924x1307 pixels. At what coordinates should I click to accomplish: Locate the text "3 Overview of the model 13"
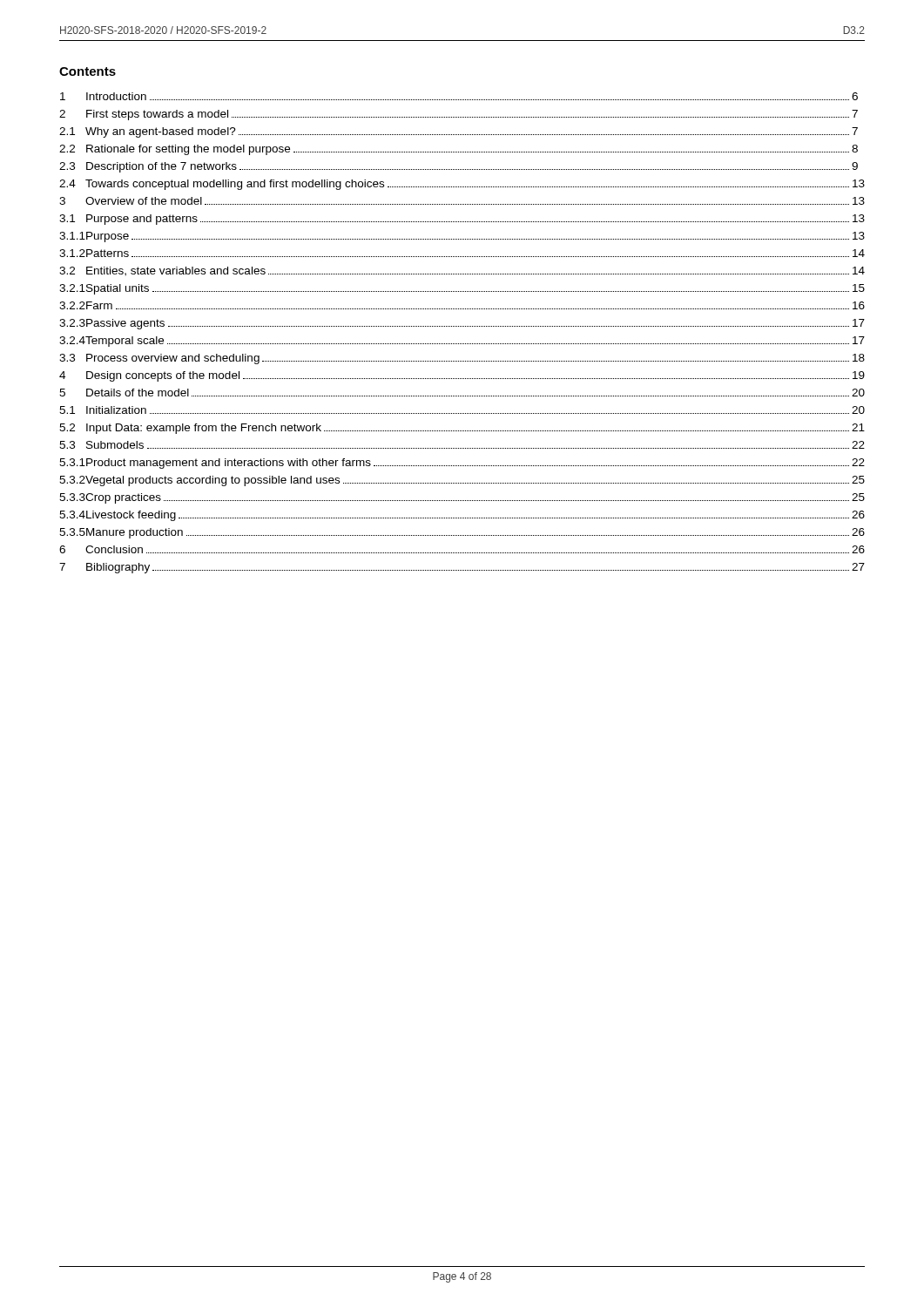[462, 200]
